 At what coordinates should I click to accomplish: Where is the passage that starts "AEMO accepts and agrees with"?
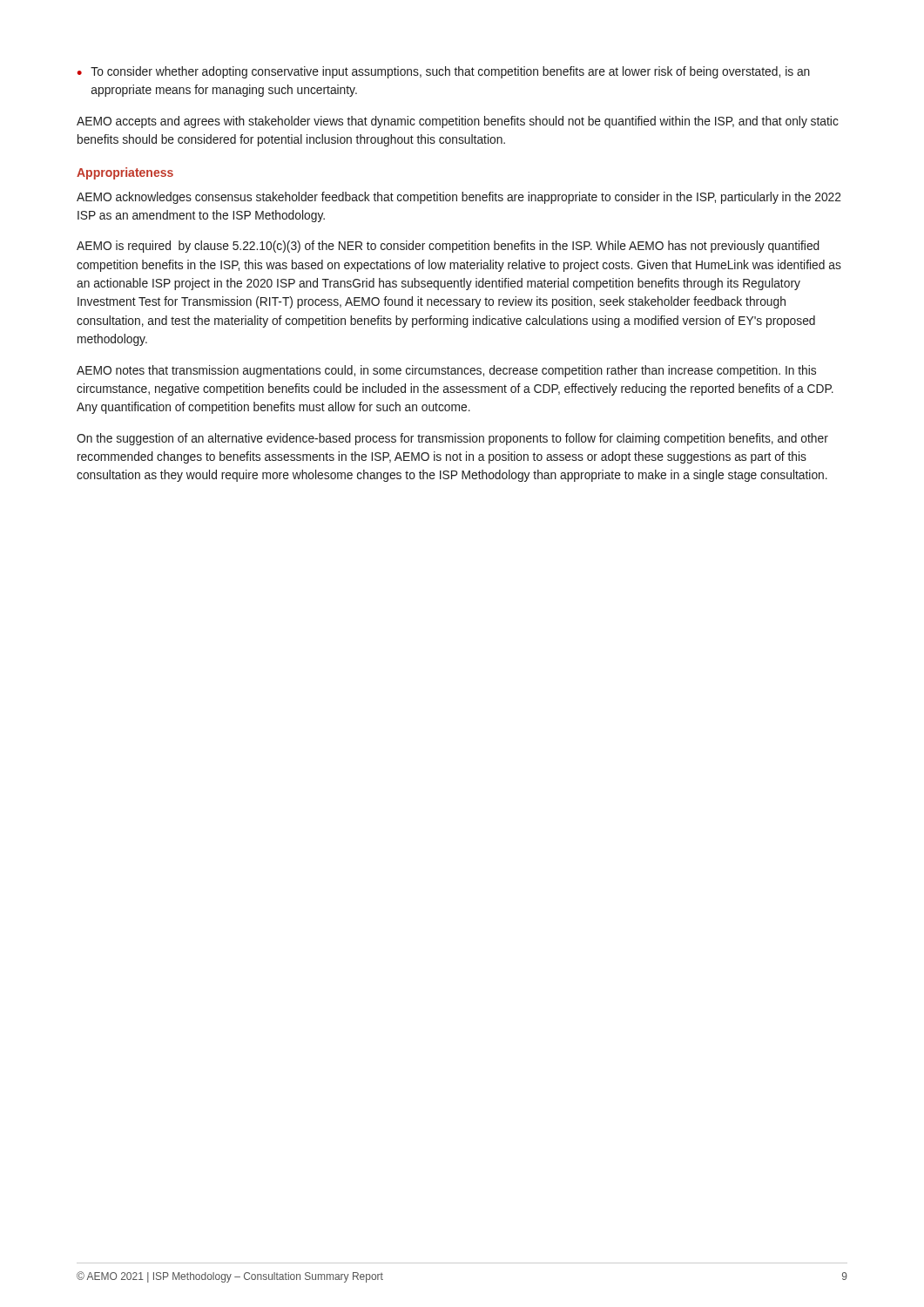coord(462,131)
